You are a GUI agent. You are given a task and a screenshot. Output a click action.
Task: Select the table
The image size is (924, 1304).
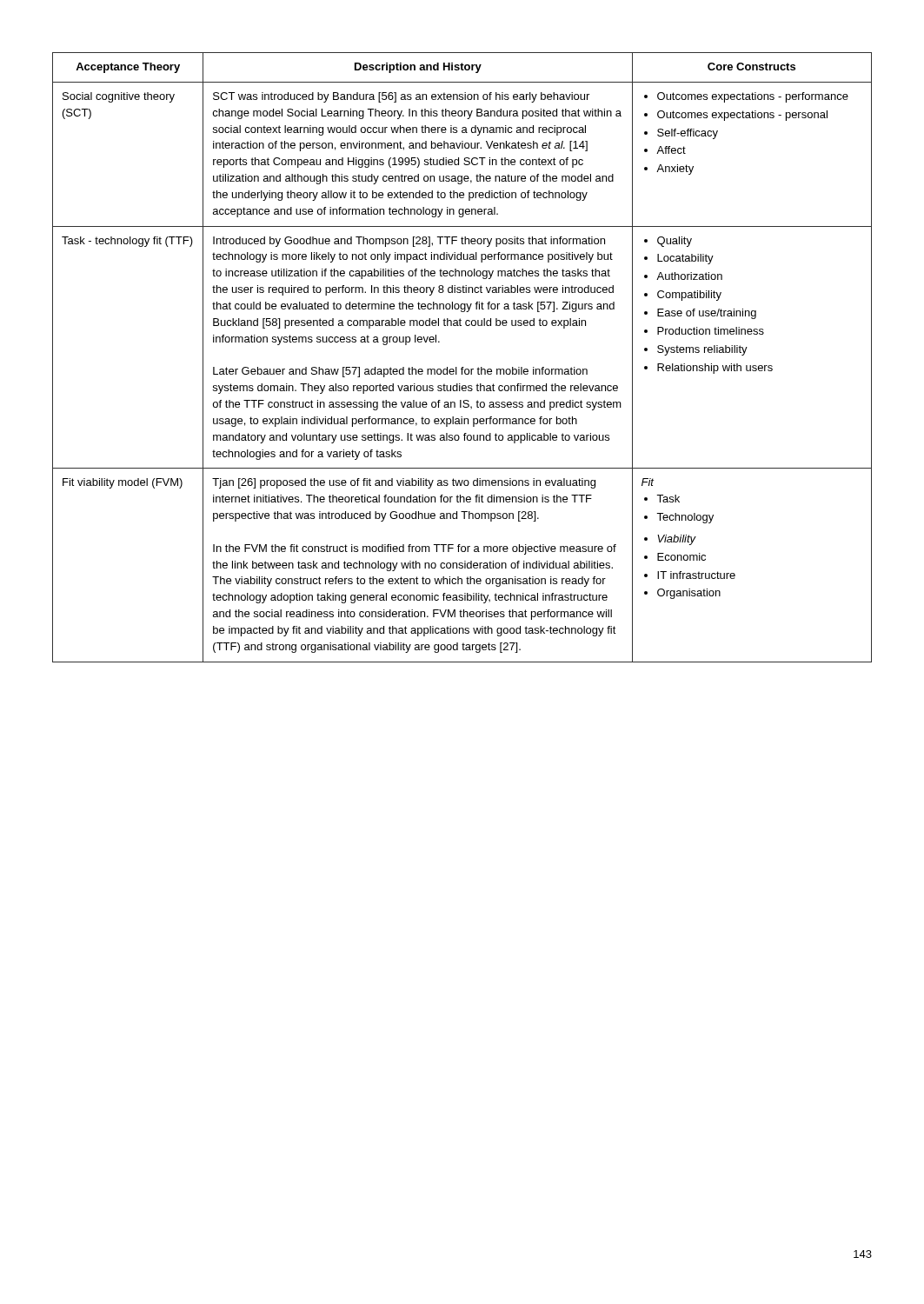pos(462,357)
